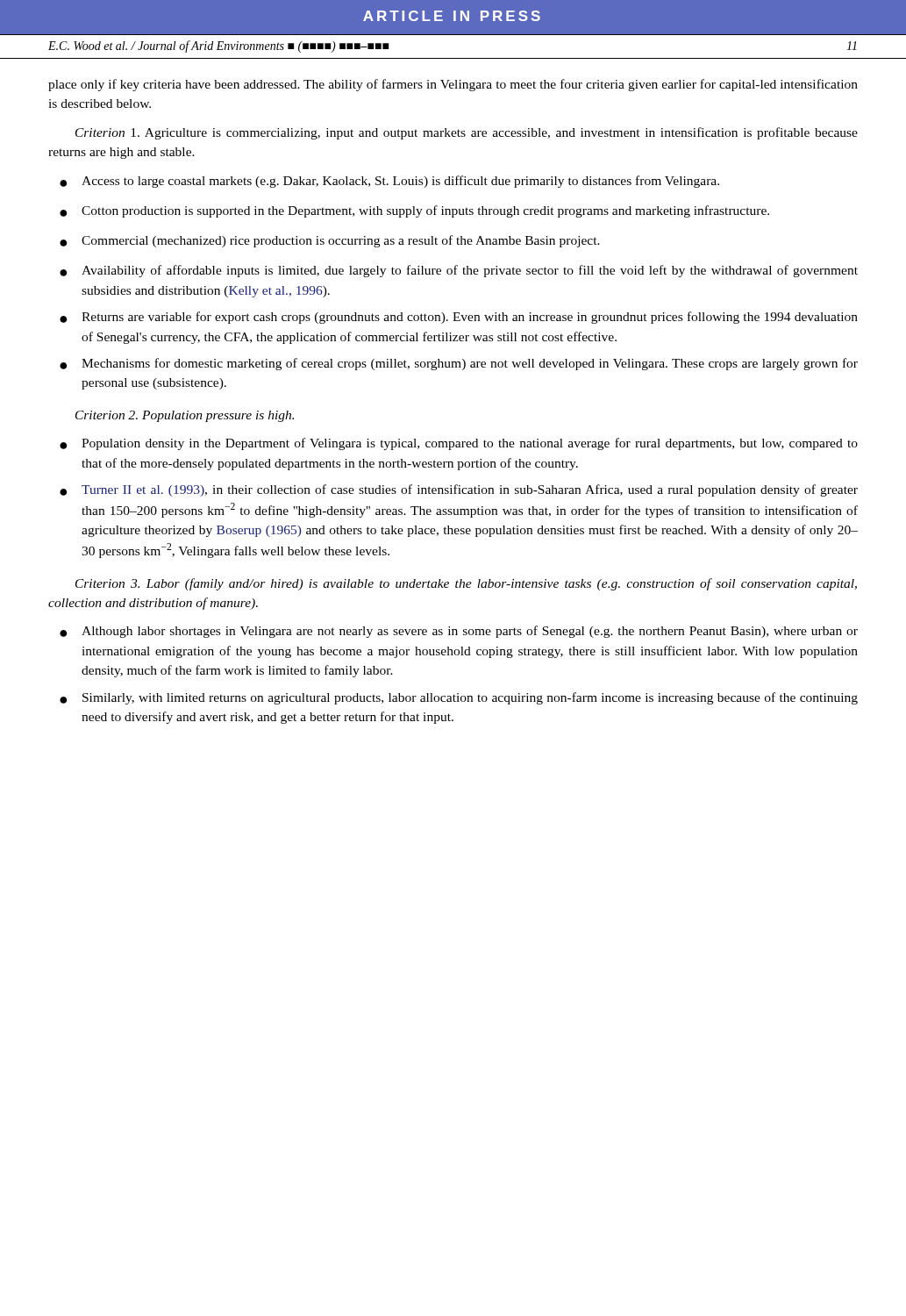Image resolution: width=906 pixels, height=1316 pixels.
Task: Click on the text starting "Criterion 2. Population pressure is"
Action: [x=185, y=414]
